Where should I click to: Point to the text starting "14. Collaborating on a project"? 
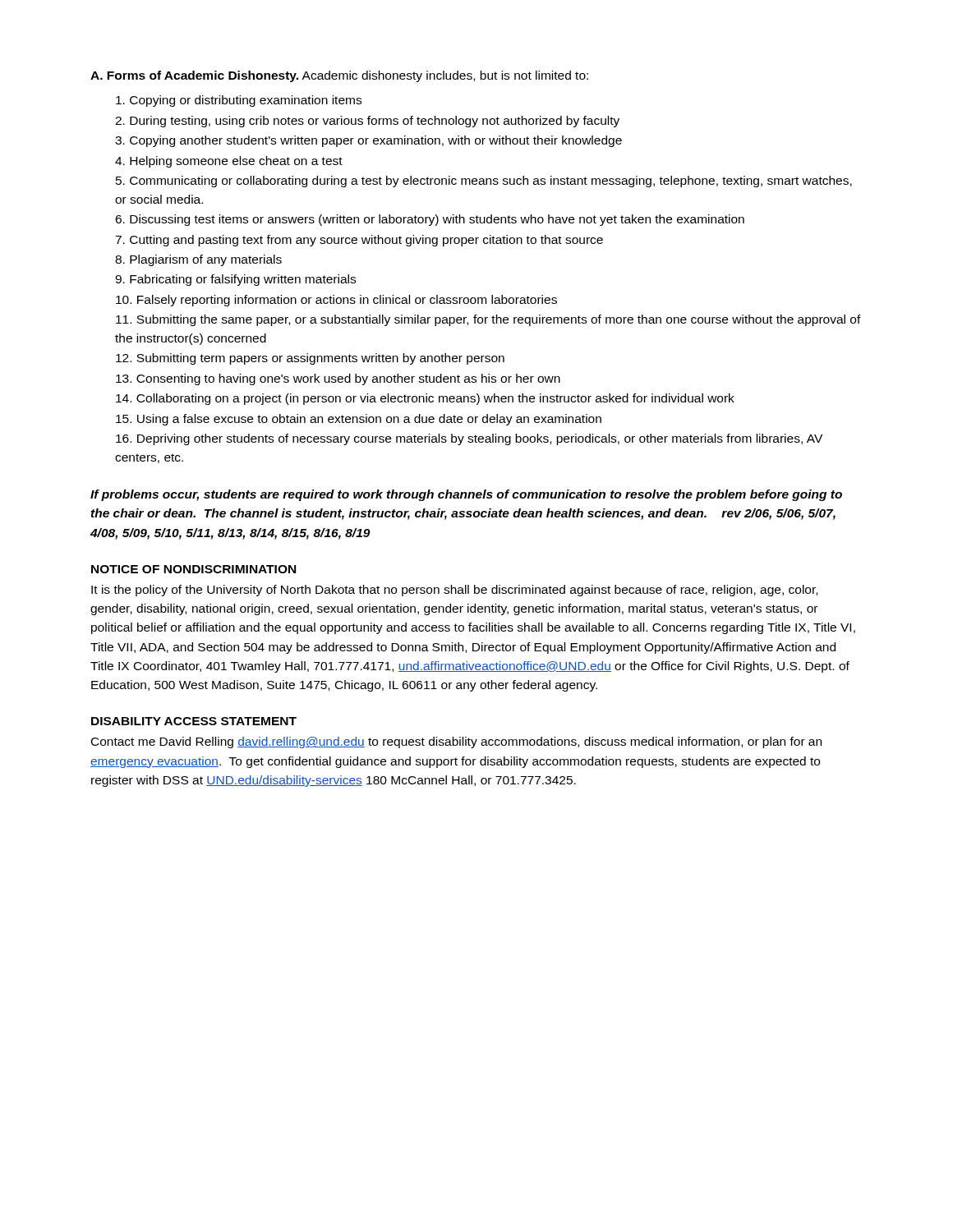coord(425,398)
